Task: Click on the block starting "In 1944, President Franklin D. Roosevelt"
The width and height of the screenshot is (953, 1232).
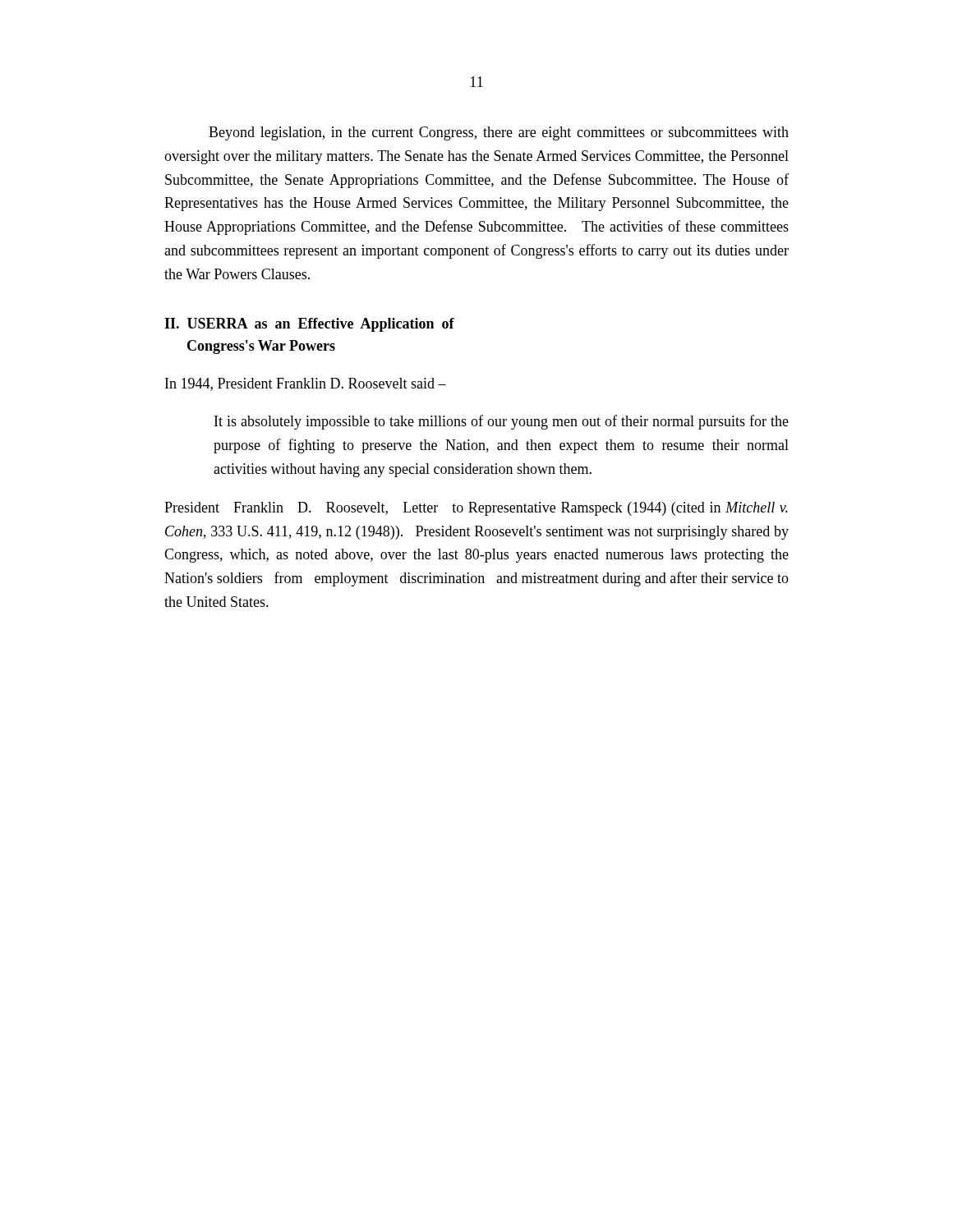Action: [x=305, y=383]
